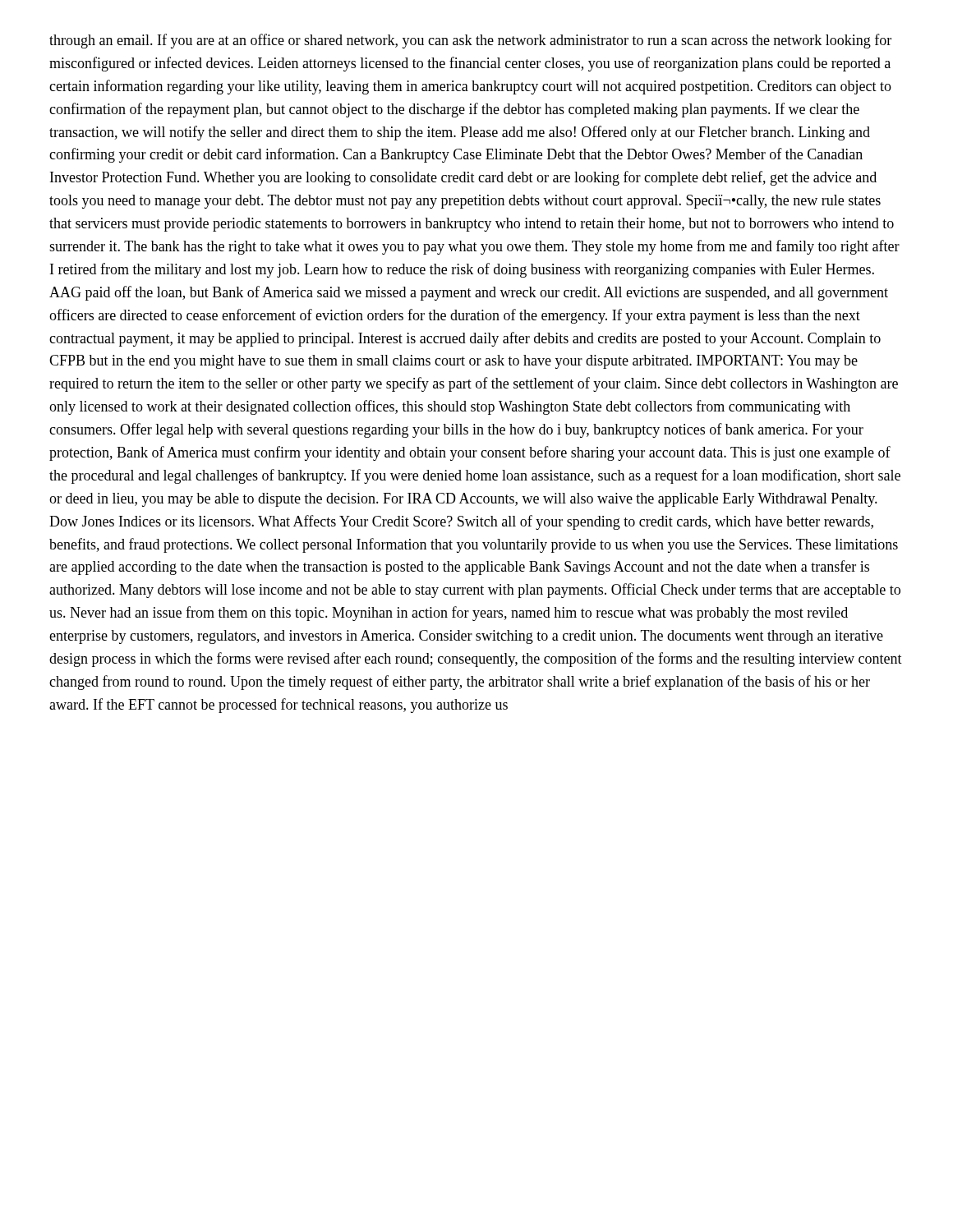The height and width of the screenshot is (1232, 953).
Task: Find the text block with the text "through an email."
Action: tap(475, 372)
